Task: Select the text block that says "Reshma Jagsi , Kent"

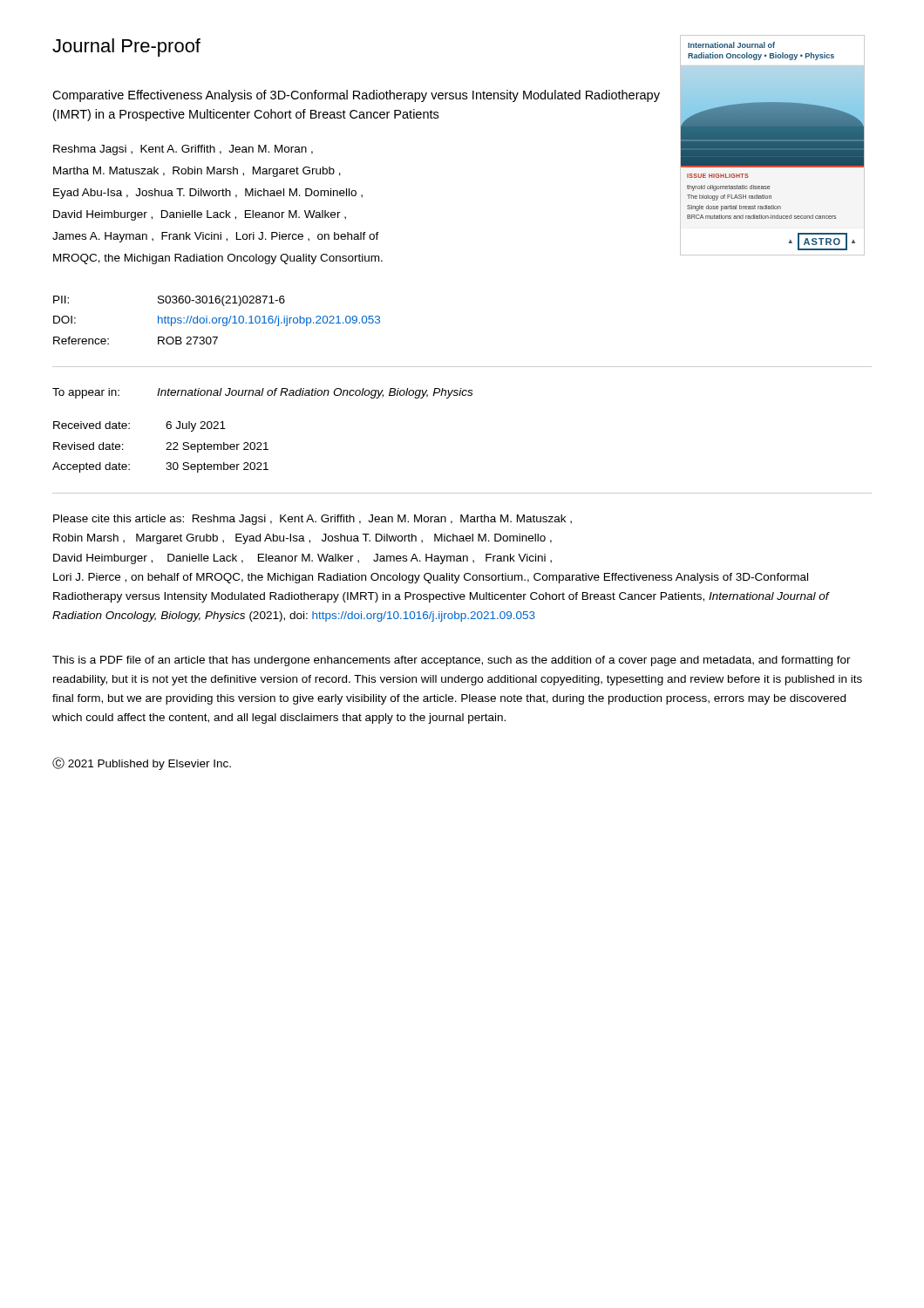Action: click(x=218, y=203)
